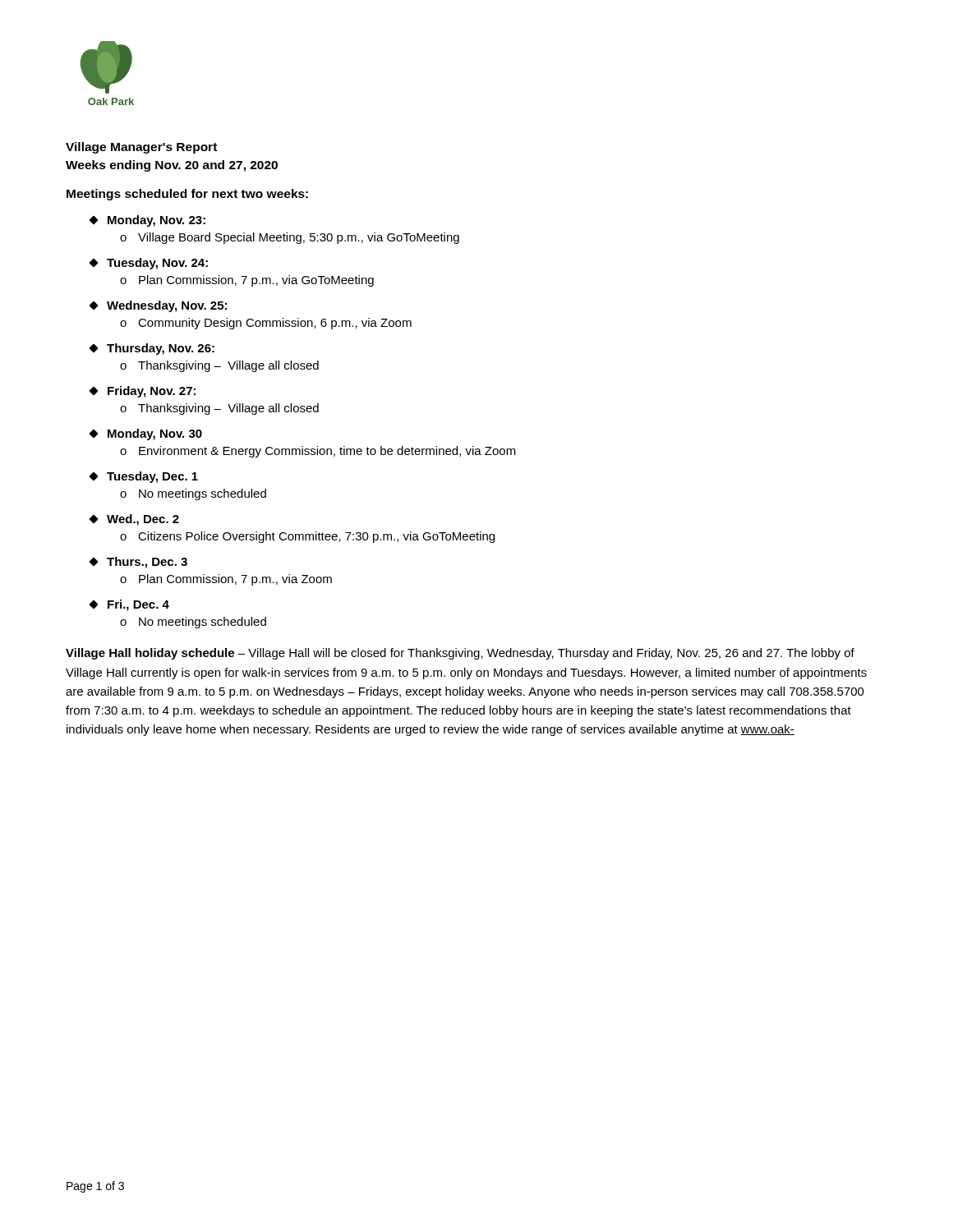Screen dimensions: 1232x953
Task: Select the text block that says "Village Hall holiday schedule – Village Hall"
Action: [466, 691]
